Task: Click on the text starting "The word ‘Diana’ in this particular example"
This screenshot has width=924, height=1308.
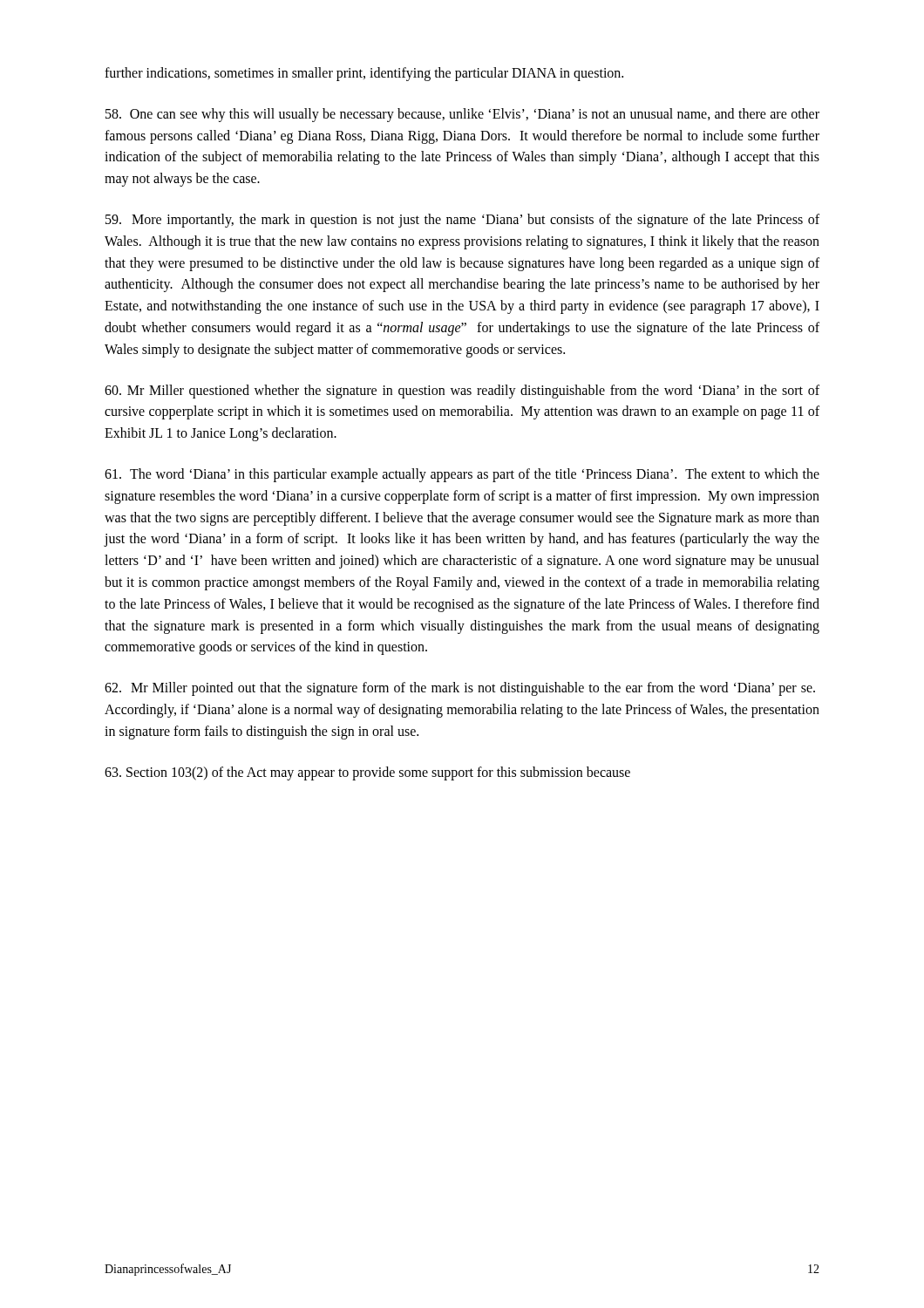Action: (462, 560)
